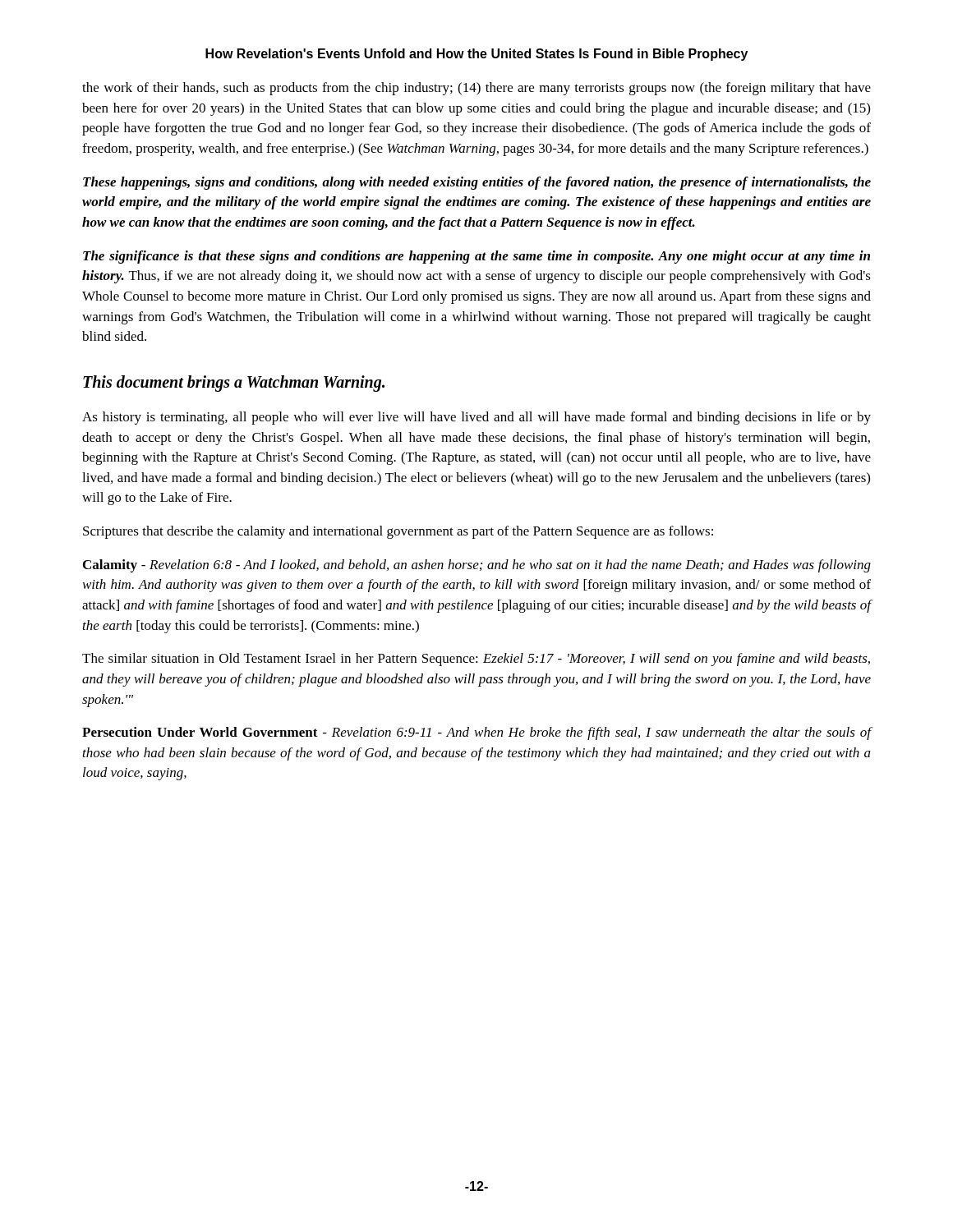The image size is (953, 1232).
Task: Find the block starting "Calamity - Revelation"
Action: tap(476, 595)
